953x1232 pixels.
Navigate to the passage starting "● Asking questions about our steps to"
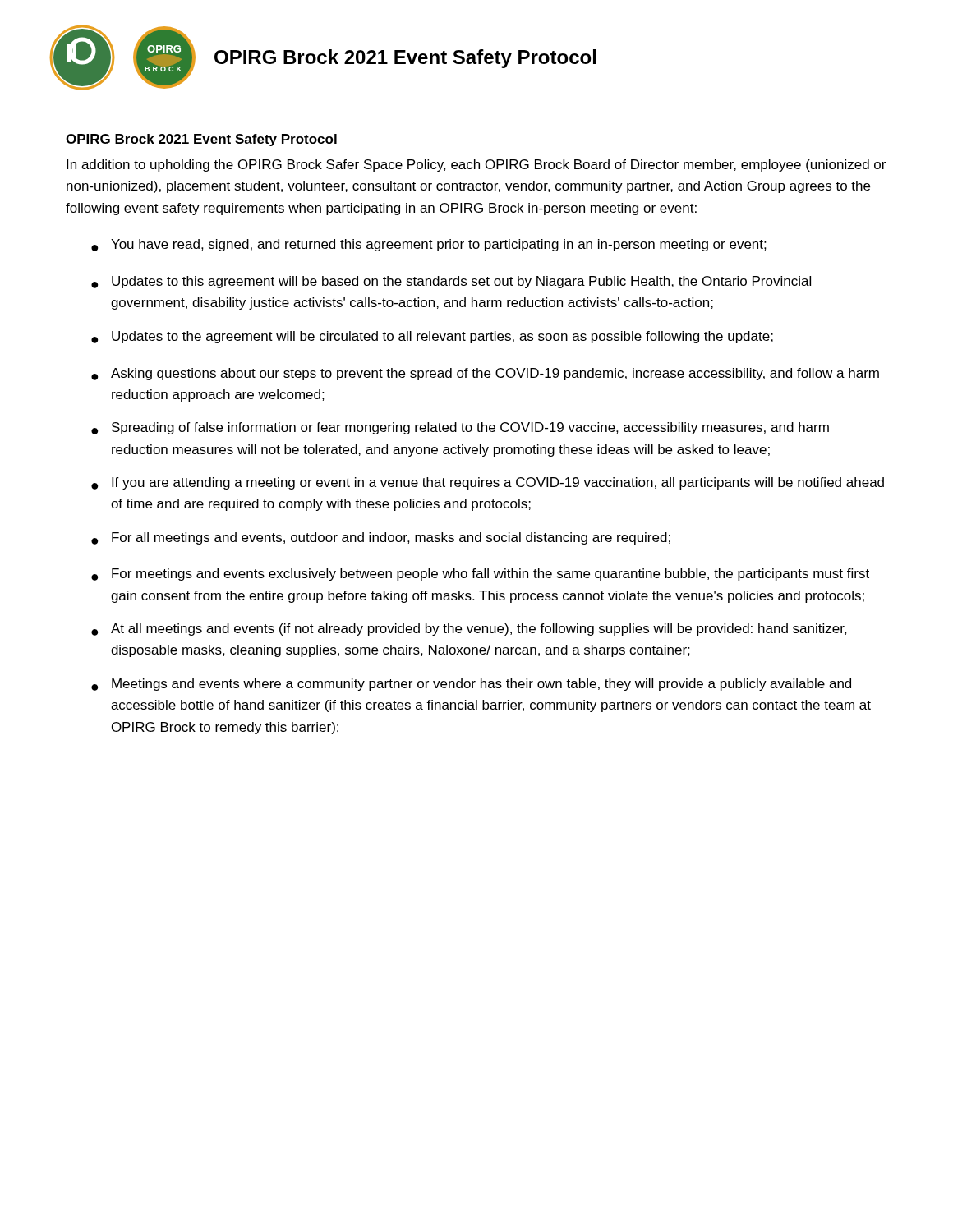pos(489,384)
